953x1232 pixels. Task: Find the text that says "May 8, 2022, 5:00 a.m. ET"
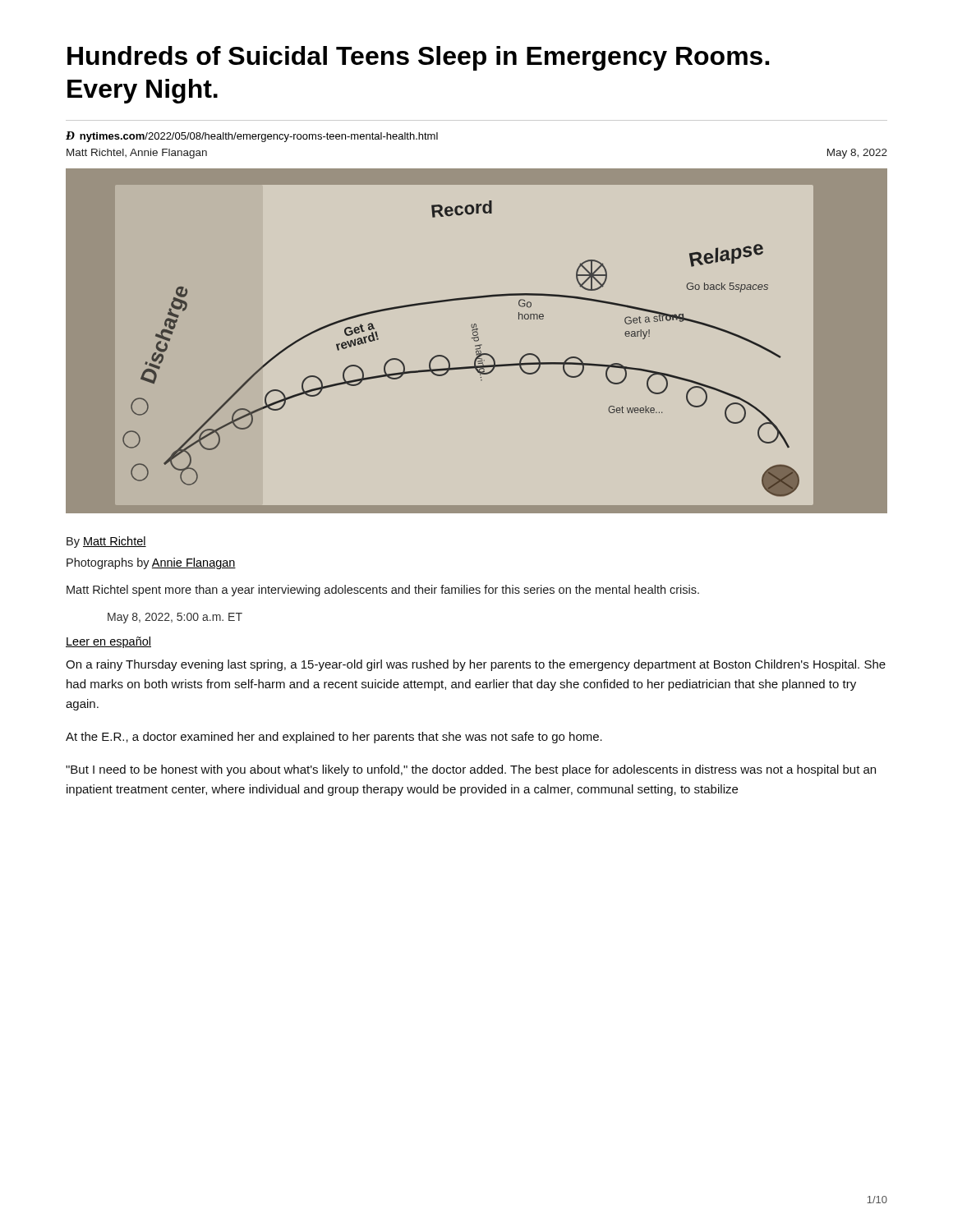175,617
